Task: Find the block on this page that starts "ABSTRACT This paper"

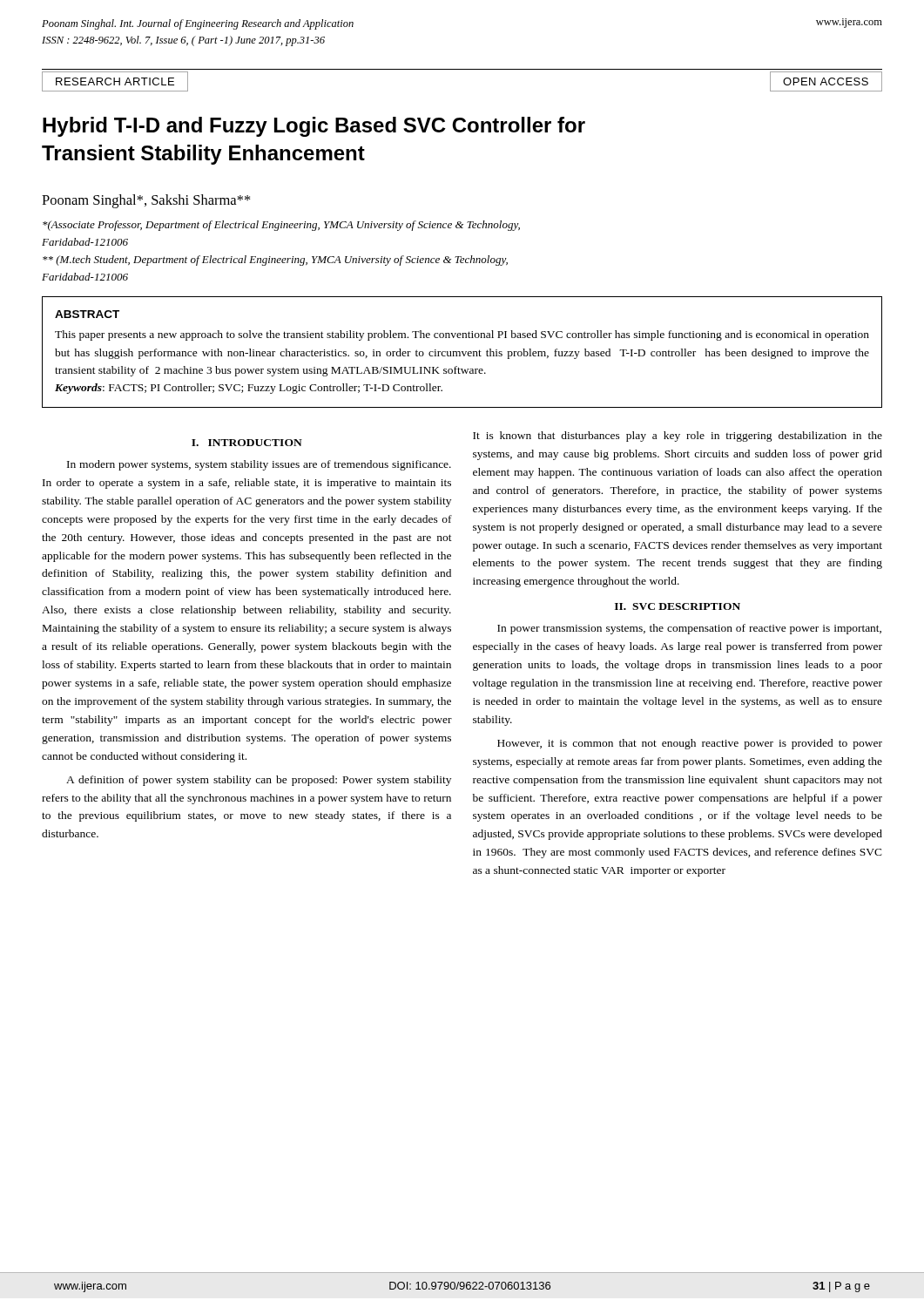Action: coord(462,351)
